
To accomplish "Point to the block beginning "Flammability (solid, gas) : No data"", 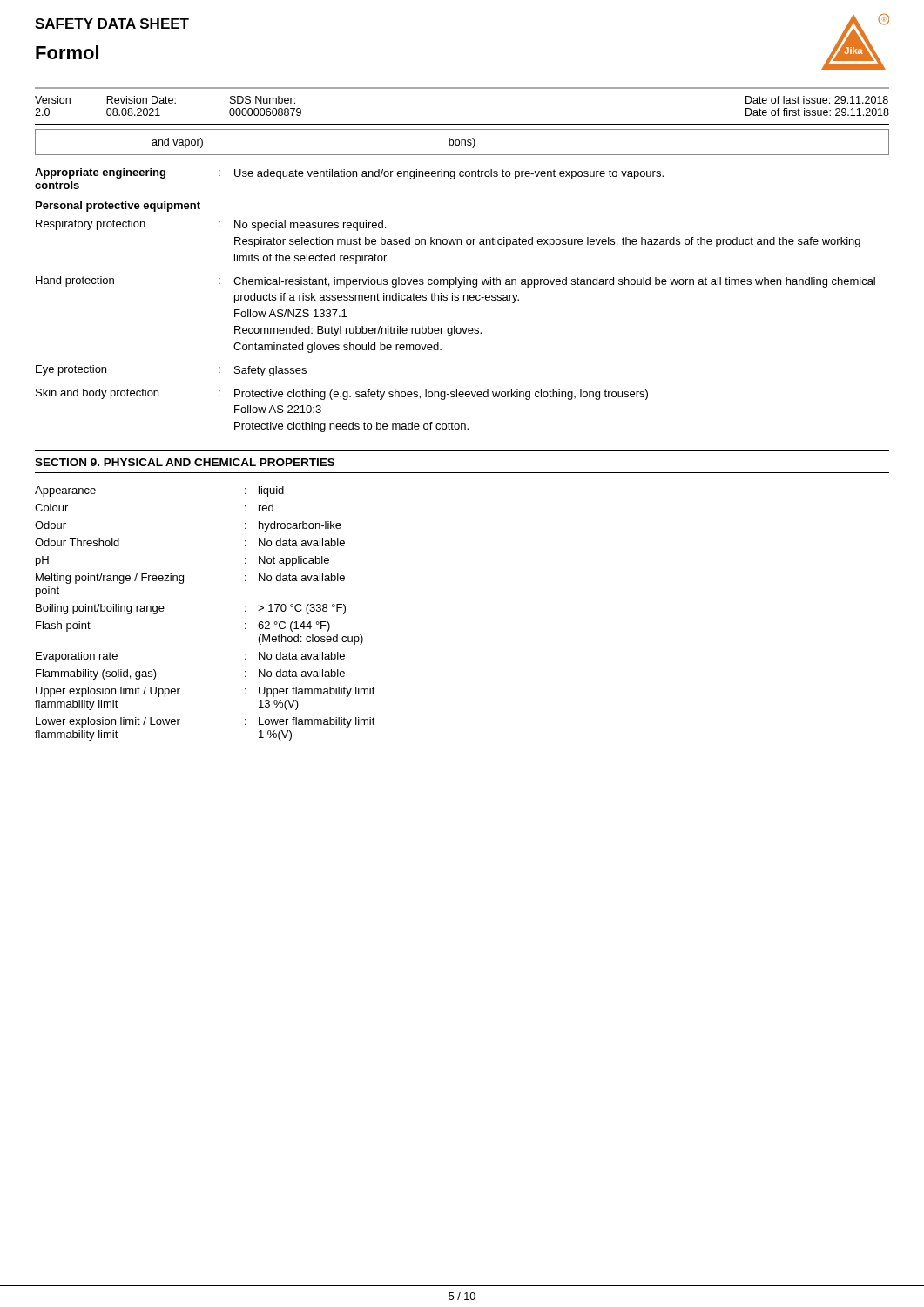I will pyautogui.click(x=94, y=674).
